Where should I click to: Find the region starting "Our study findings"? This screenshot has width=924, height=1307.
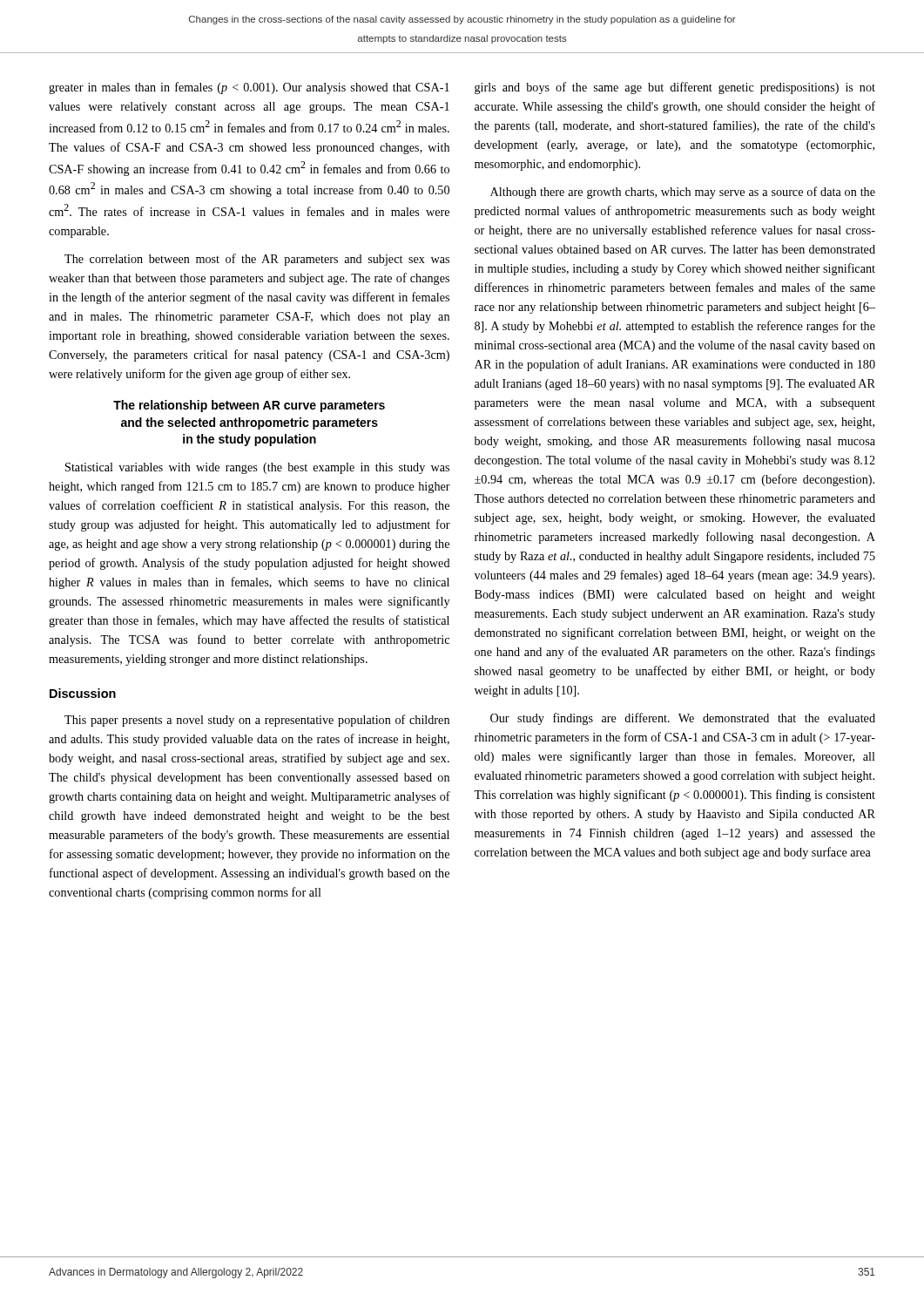675,785
